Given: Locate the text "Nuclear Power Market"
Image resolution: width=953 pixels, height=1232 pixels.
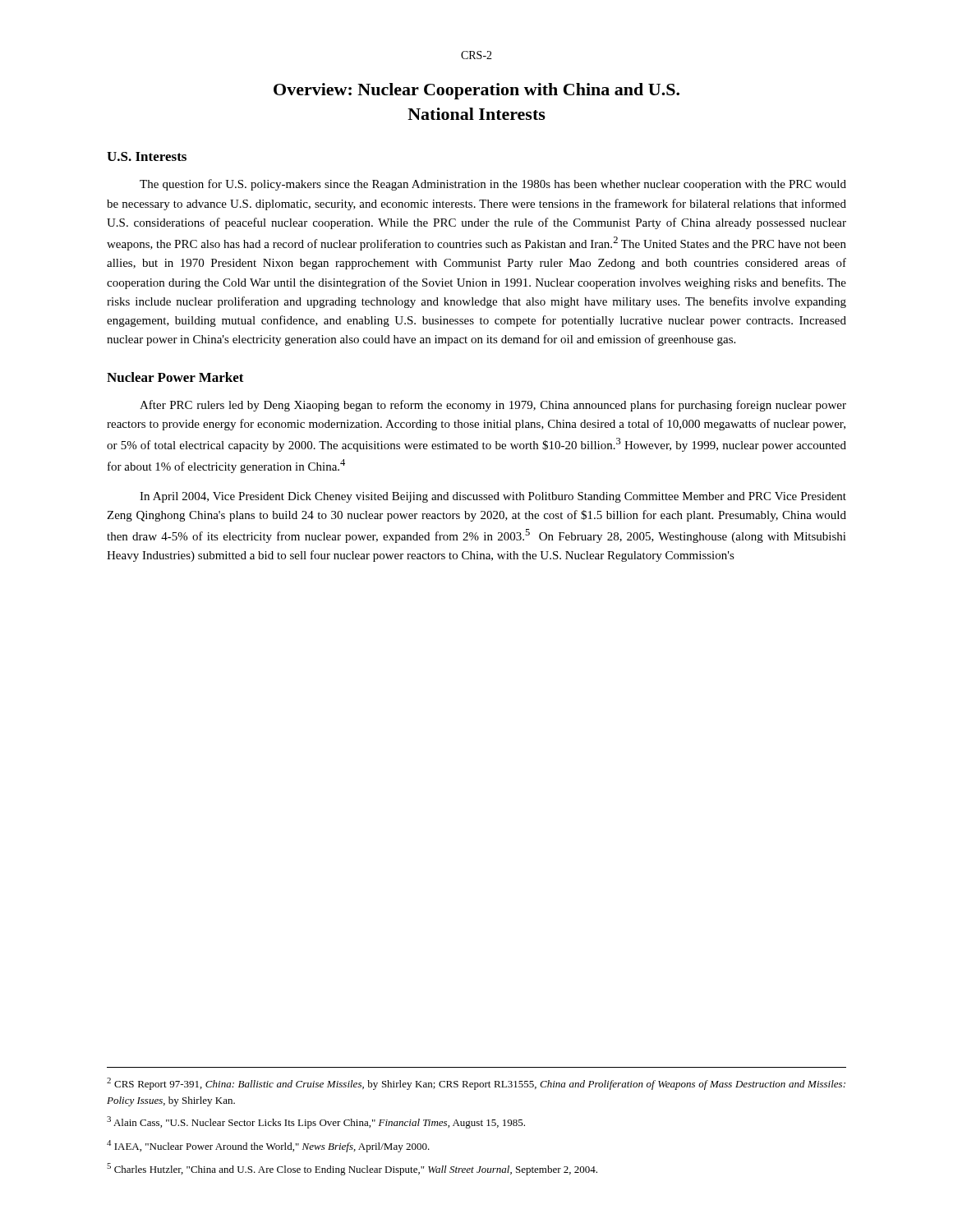Looking at the screenshot, I should tap(175, 377).
